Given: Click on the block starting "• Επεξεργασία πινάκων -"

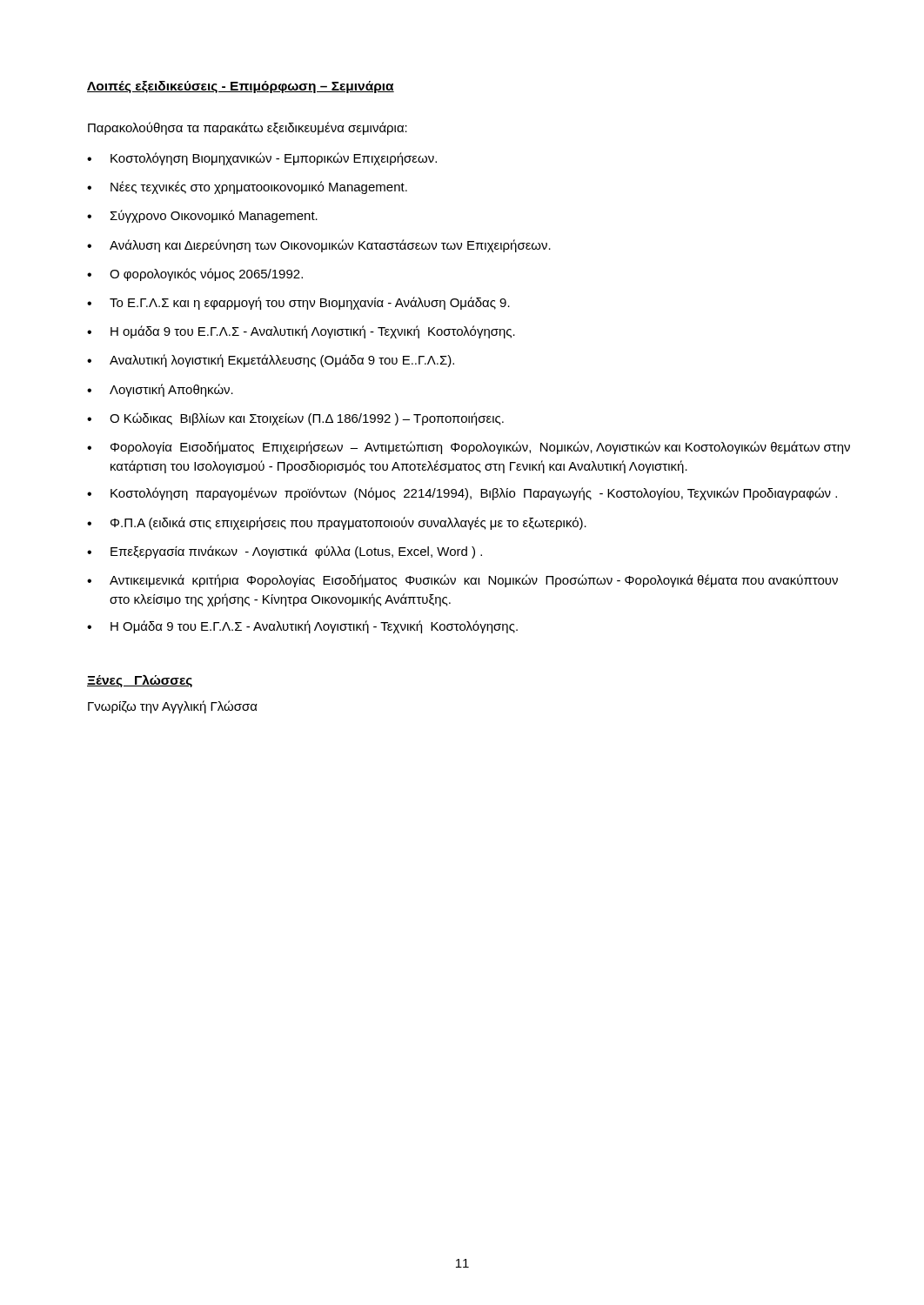Looking at the screenshot, I should click(471, 552).
